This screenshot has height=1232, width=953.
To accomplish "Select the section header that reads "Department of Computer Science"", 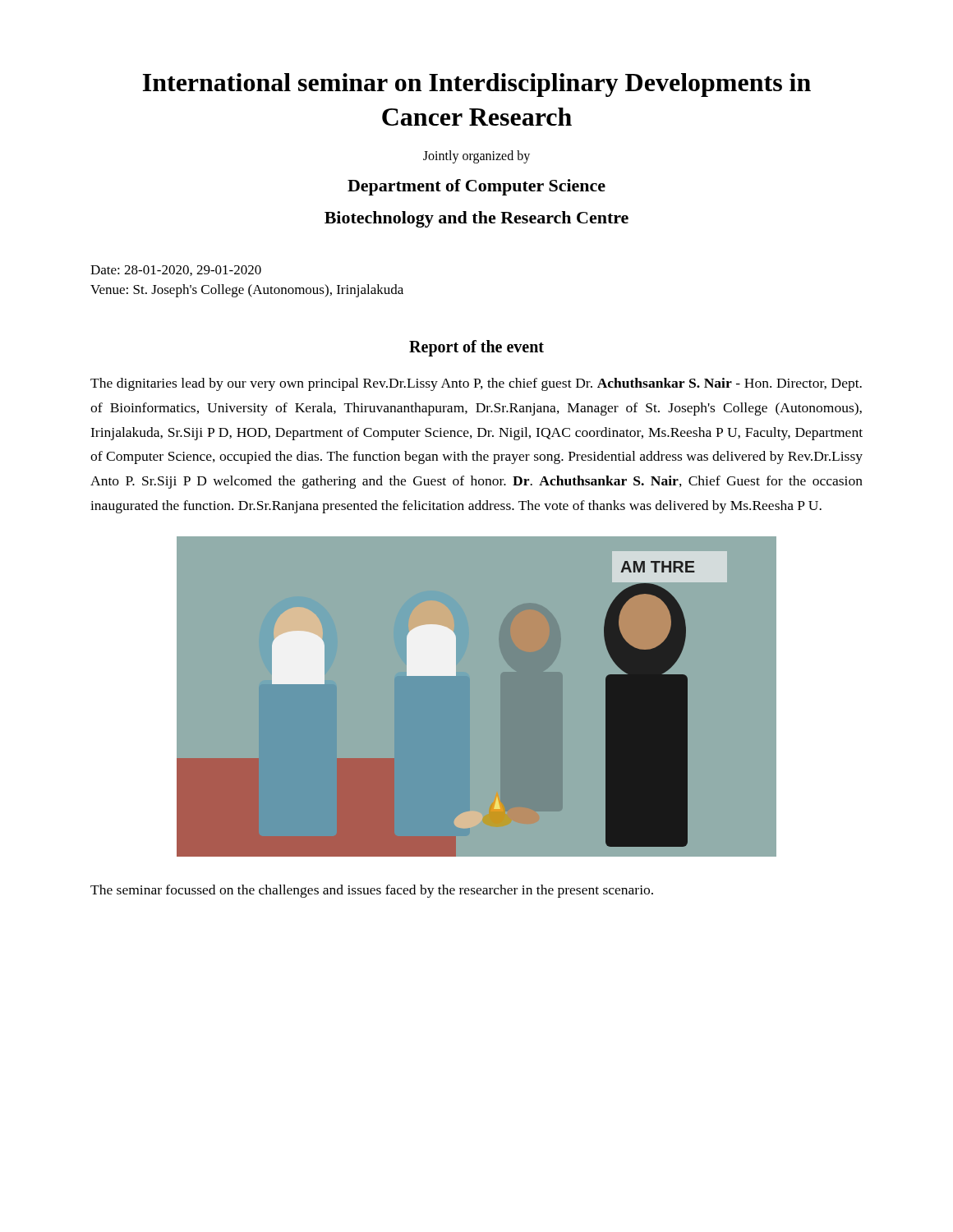I will (x=476, y=185).
